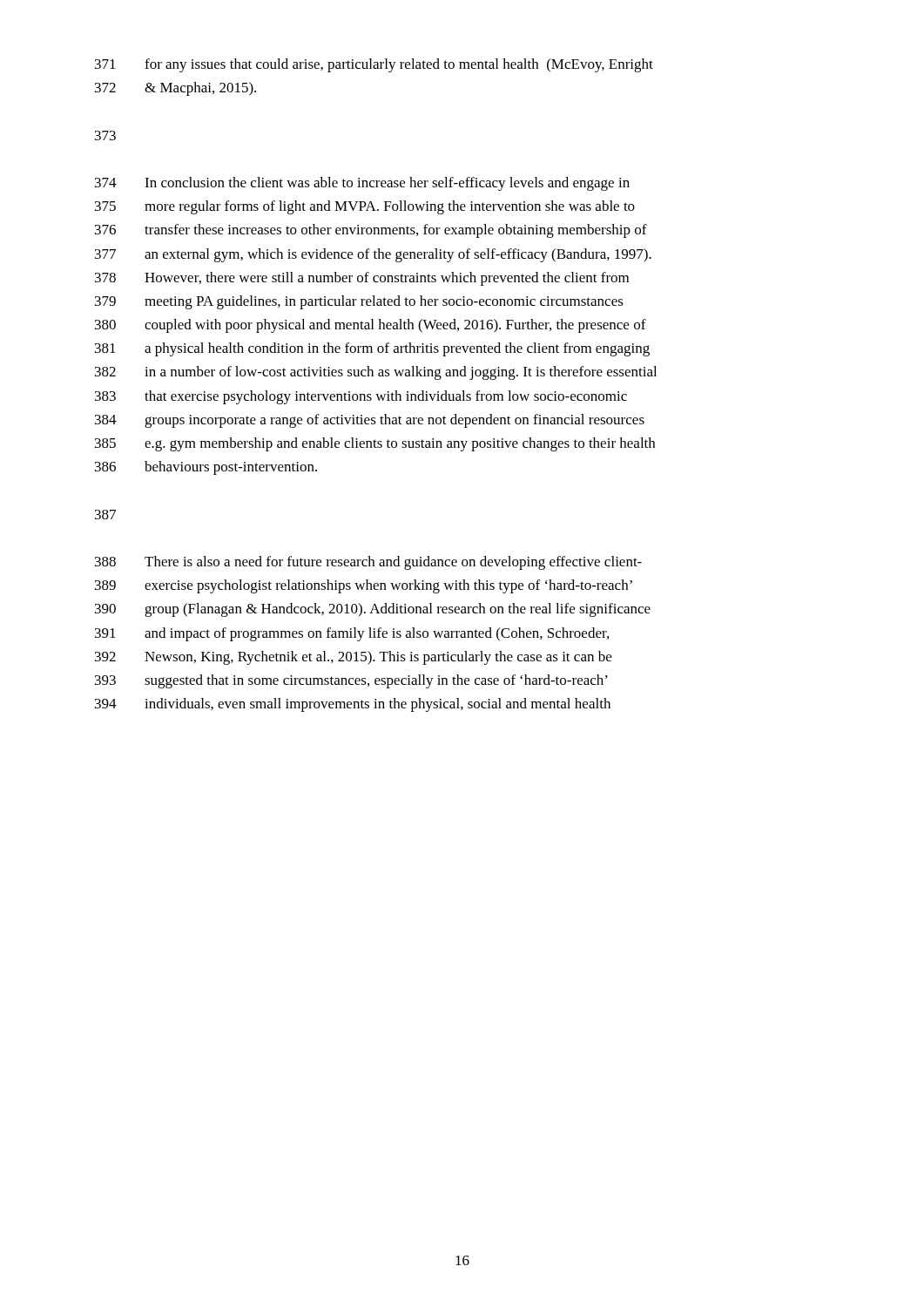
Task: Locate the block of text that opens with "374 In conclusion the"
Action: pyautogui.click(x=462, y=325)
